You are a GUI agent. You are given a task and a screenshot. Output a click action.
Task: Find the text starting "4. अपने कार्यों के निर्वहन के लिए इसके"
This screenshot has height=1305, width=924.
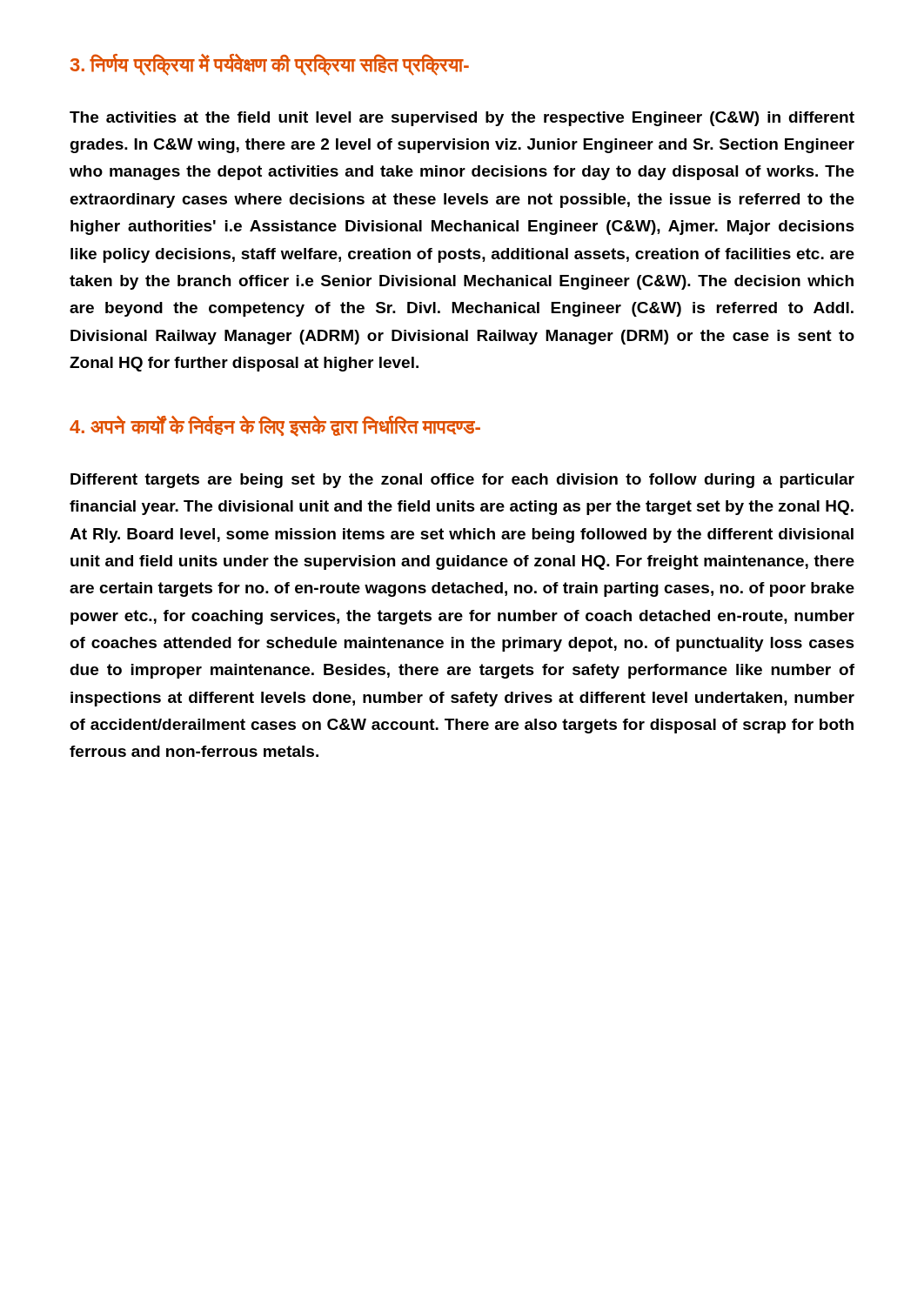pos(275,427)
